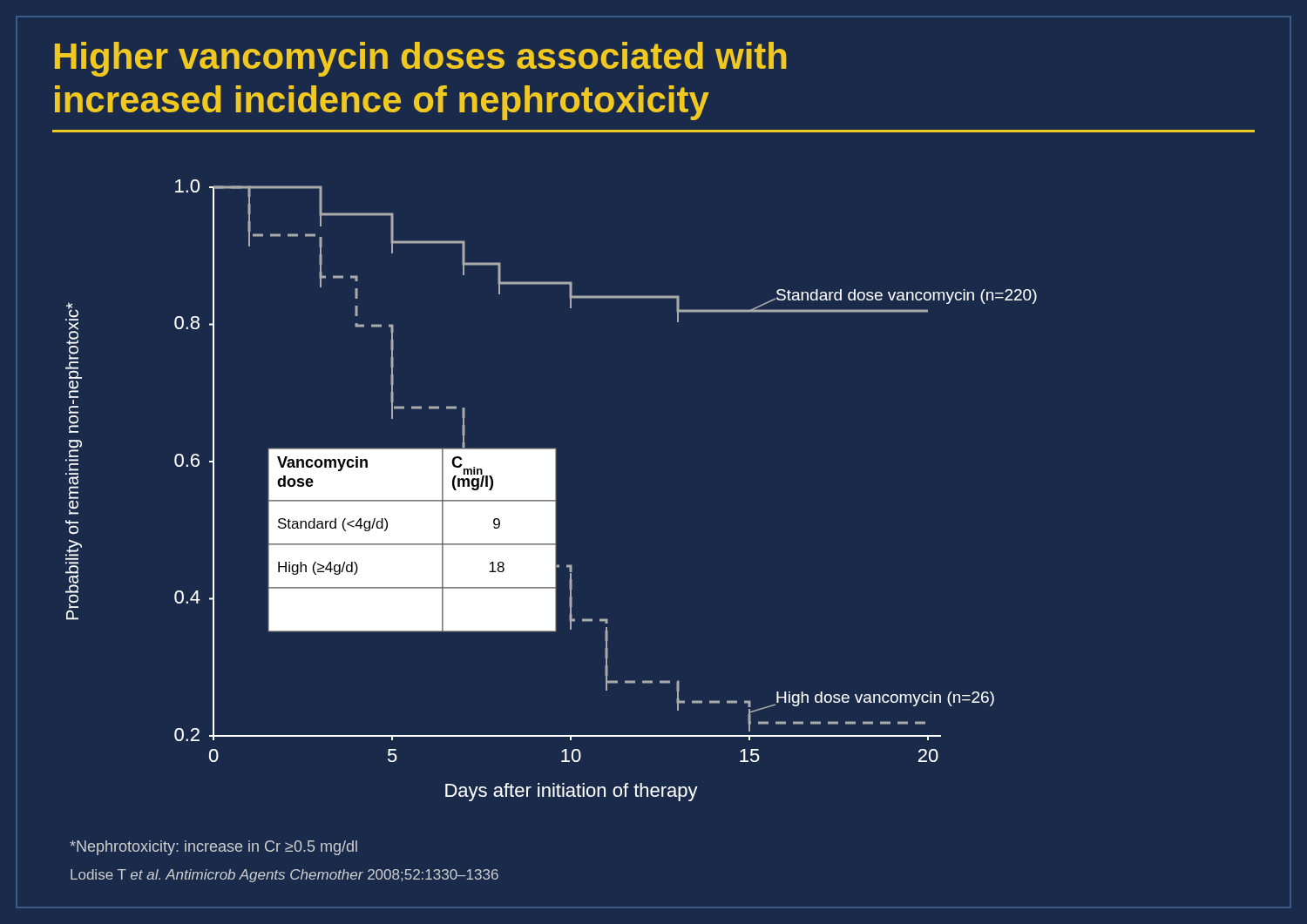Locate a footnote
Viewport: 1307px width, 924px height.
click(x=214, y=846)
